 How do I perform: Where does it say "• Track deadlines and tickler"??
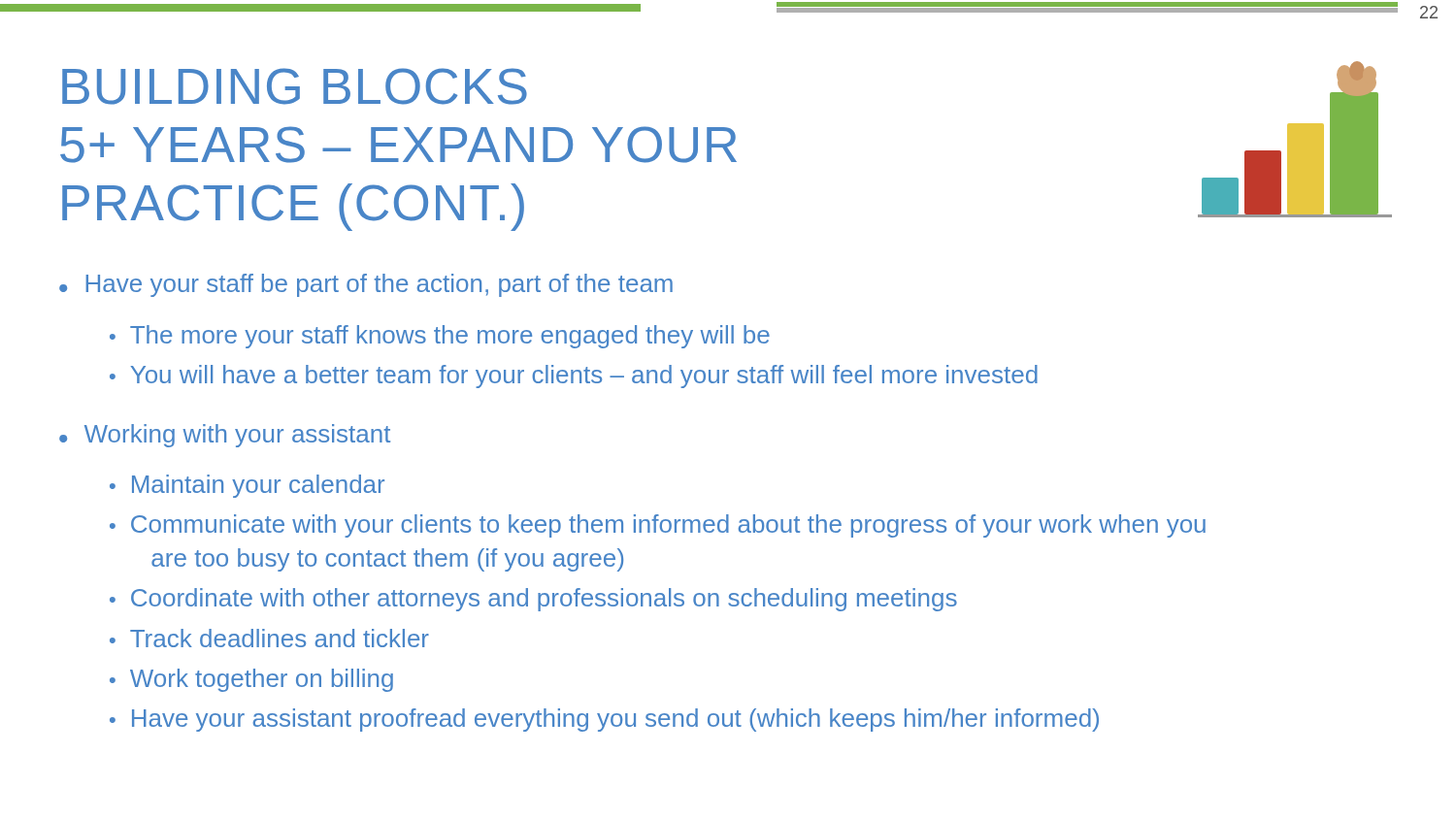pyautogui.click(x=269, y=639)
